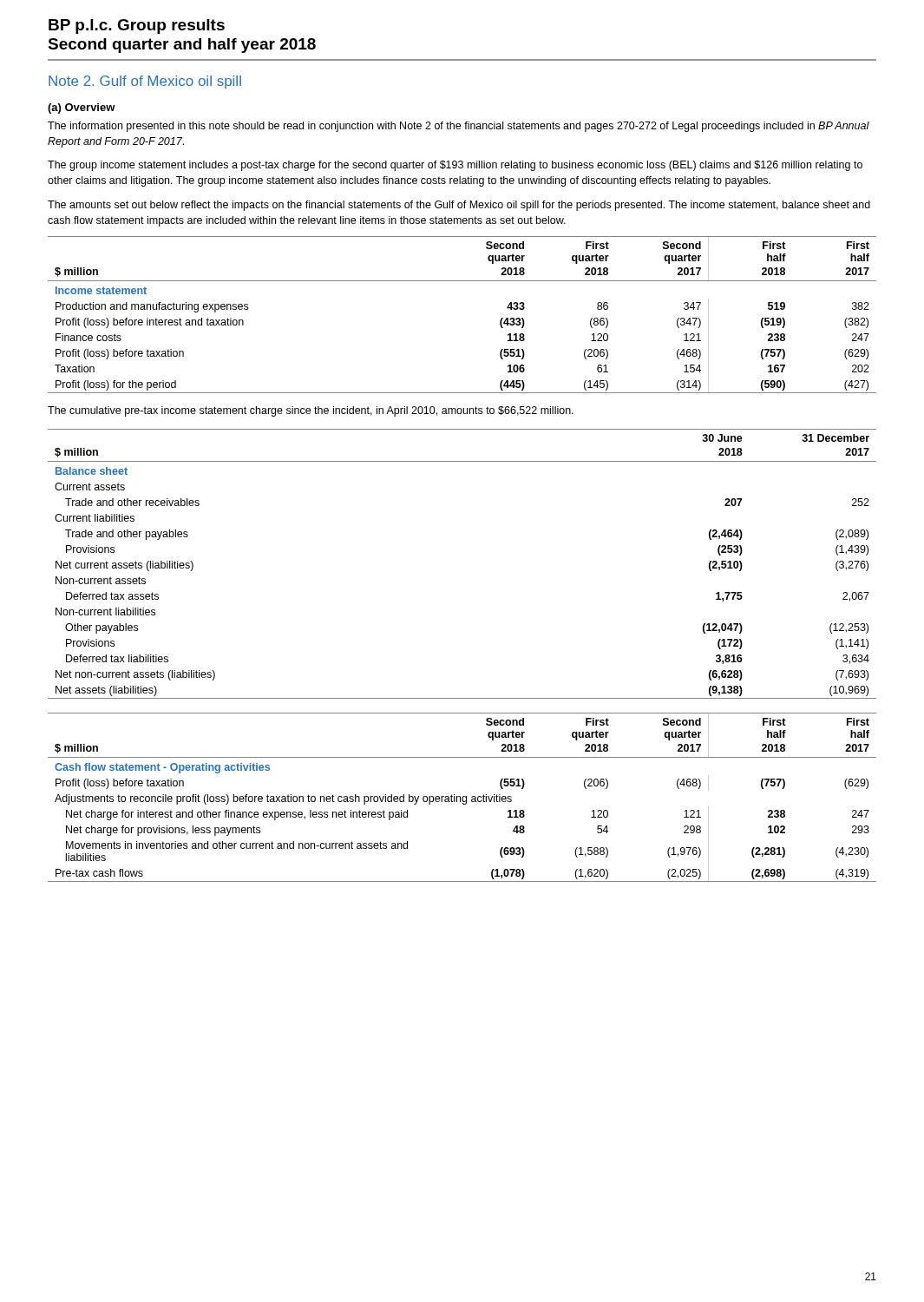Locate the region starting "Note 2. Gulf of Mexico oil"
Screen dimensions: 1302x924
145,82
